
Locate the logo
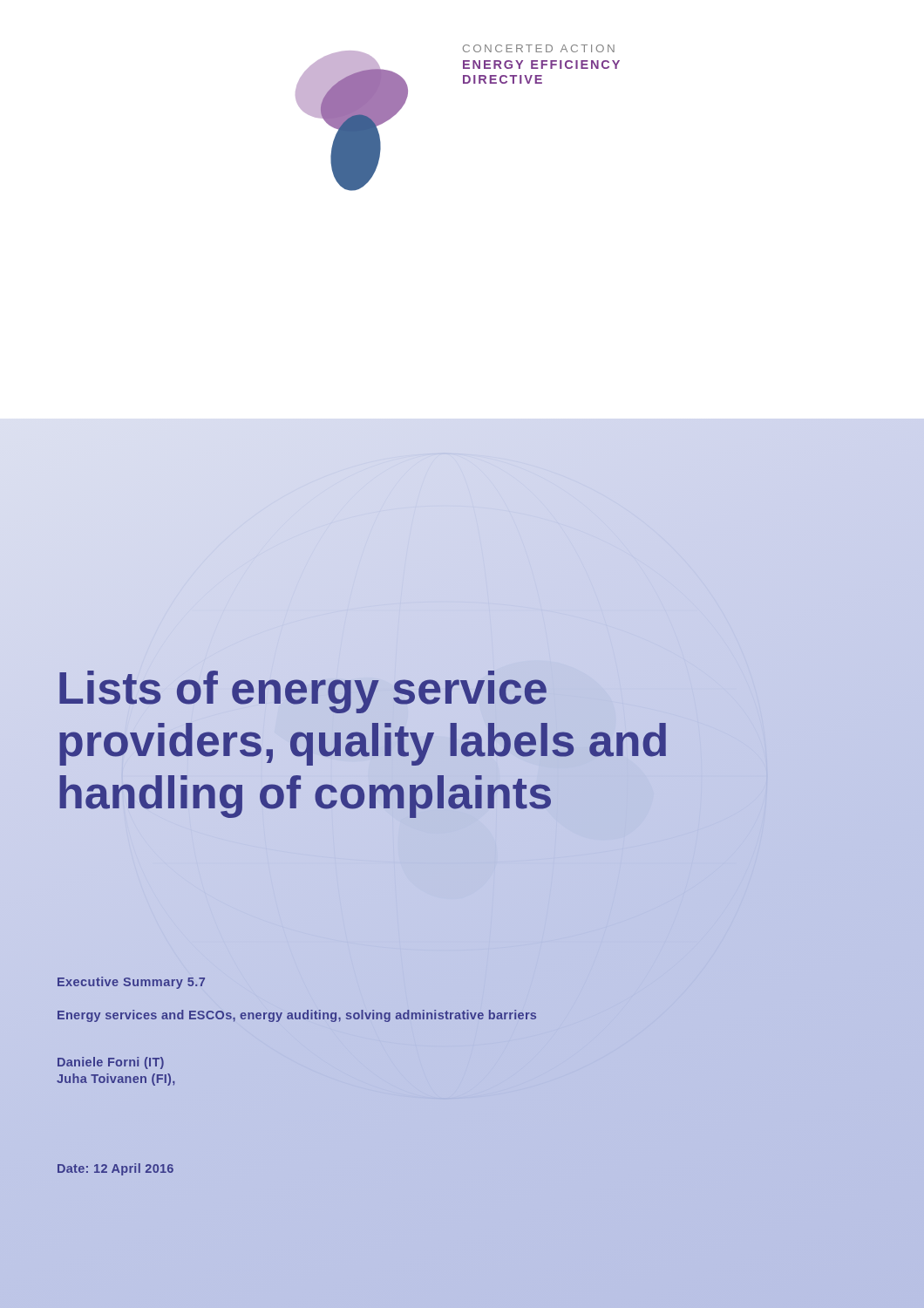[349, 115]
